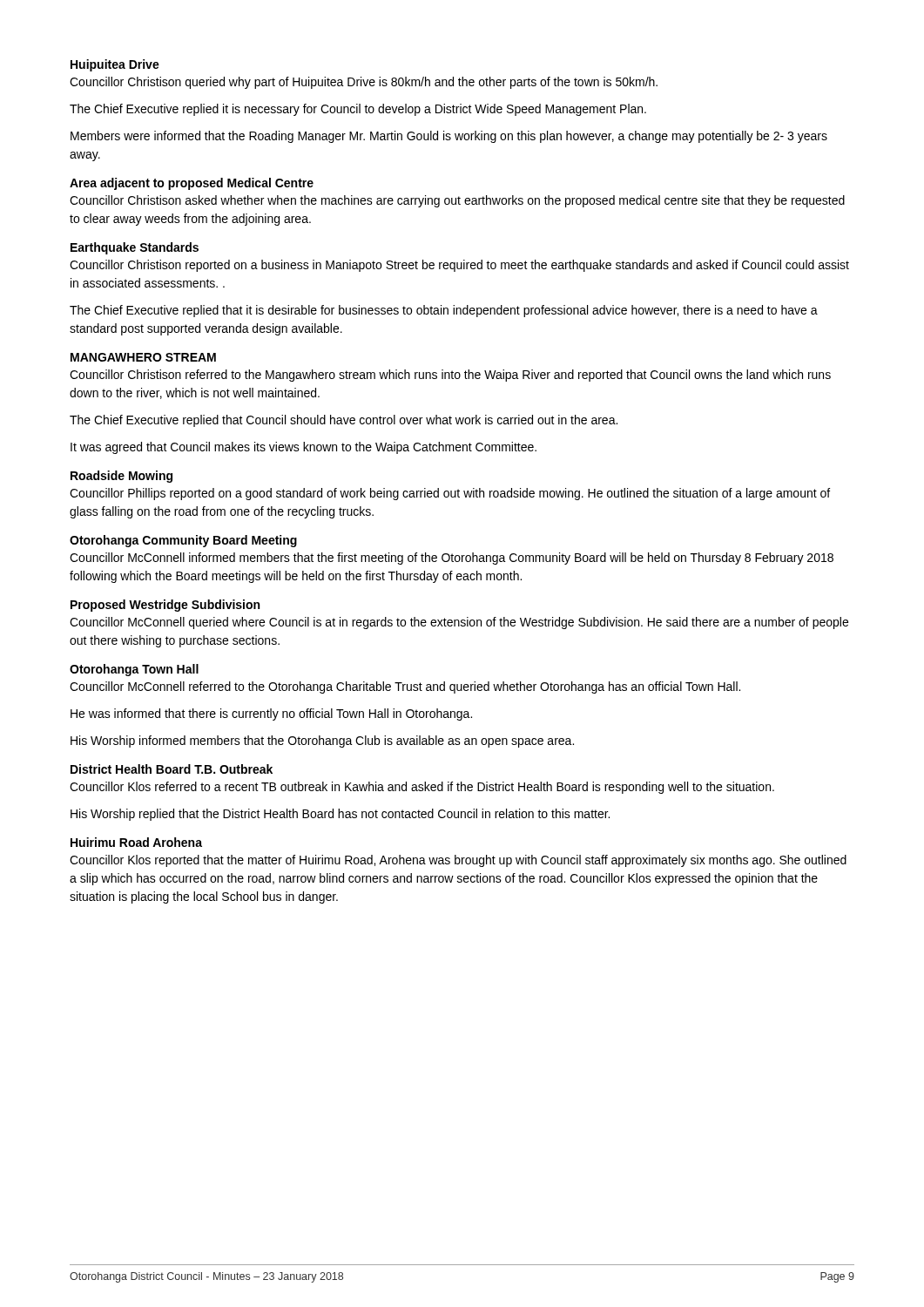The image size is (924, 1307).
Task: Click on the text block with the text "Councillor Christison referred to the Mangawhero stream"
Action: [450, 384]
